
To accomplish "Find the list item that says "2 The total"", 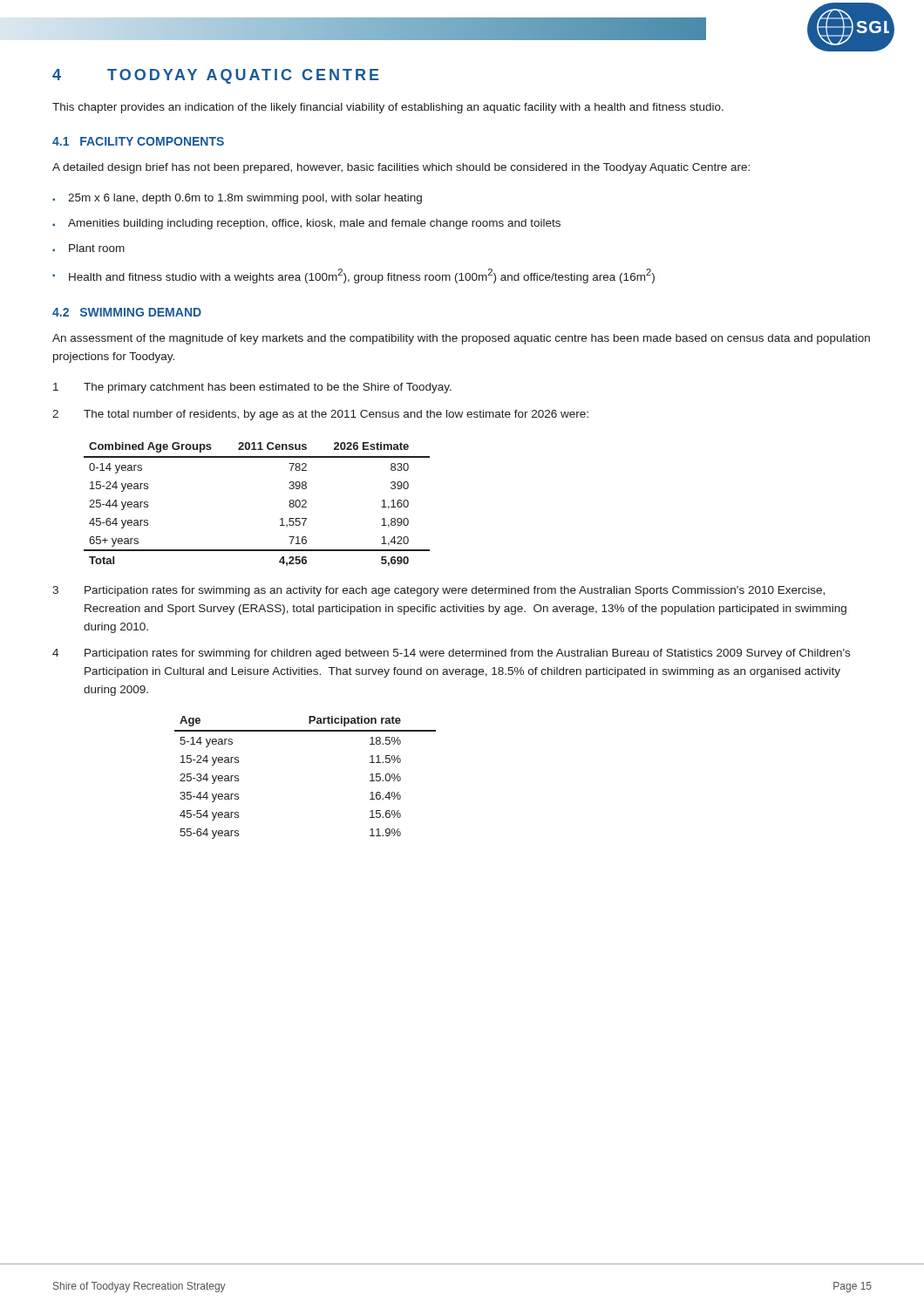I will [x=462, y=414].
